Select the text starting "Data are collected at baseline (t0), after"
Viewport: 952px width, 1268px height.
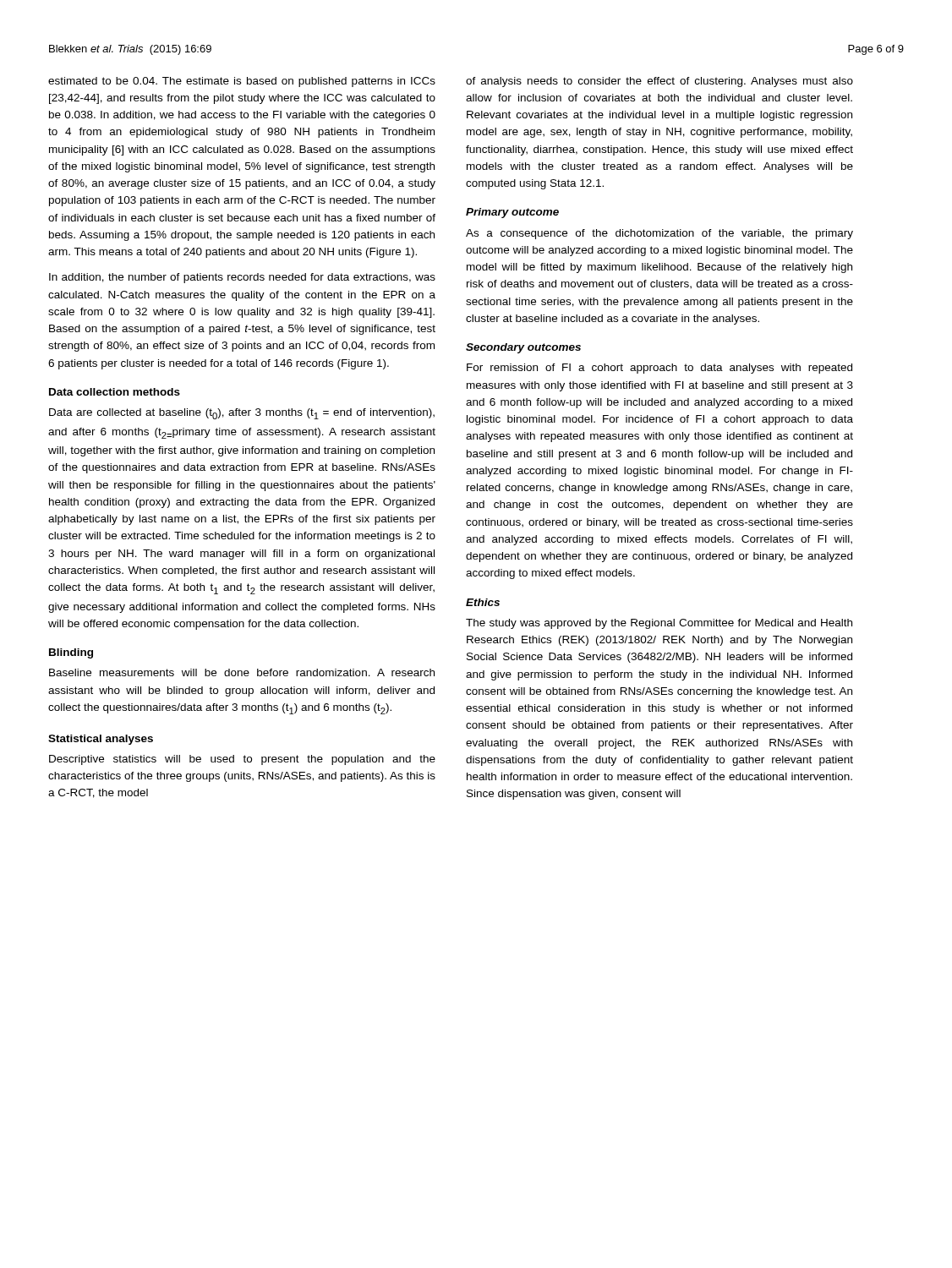[242, 518]
